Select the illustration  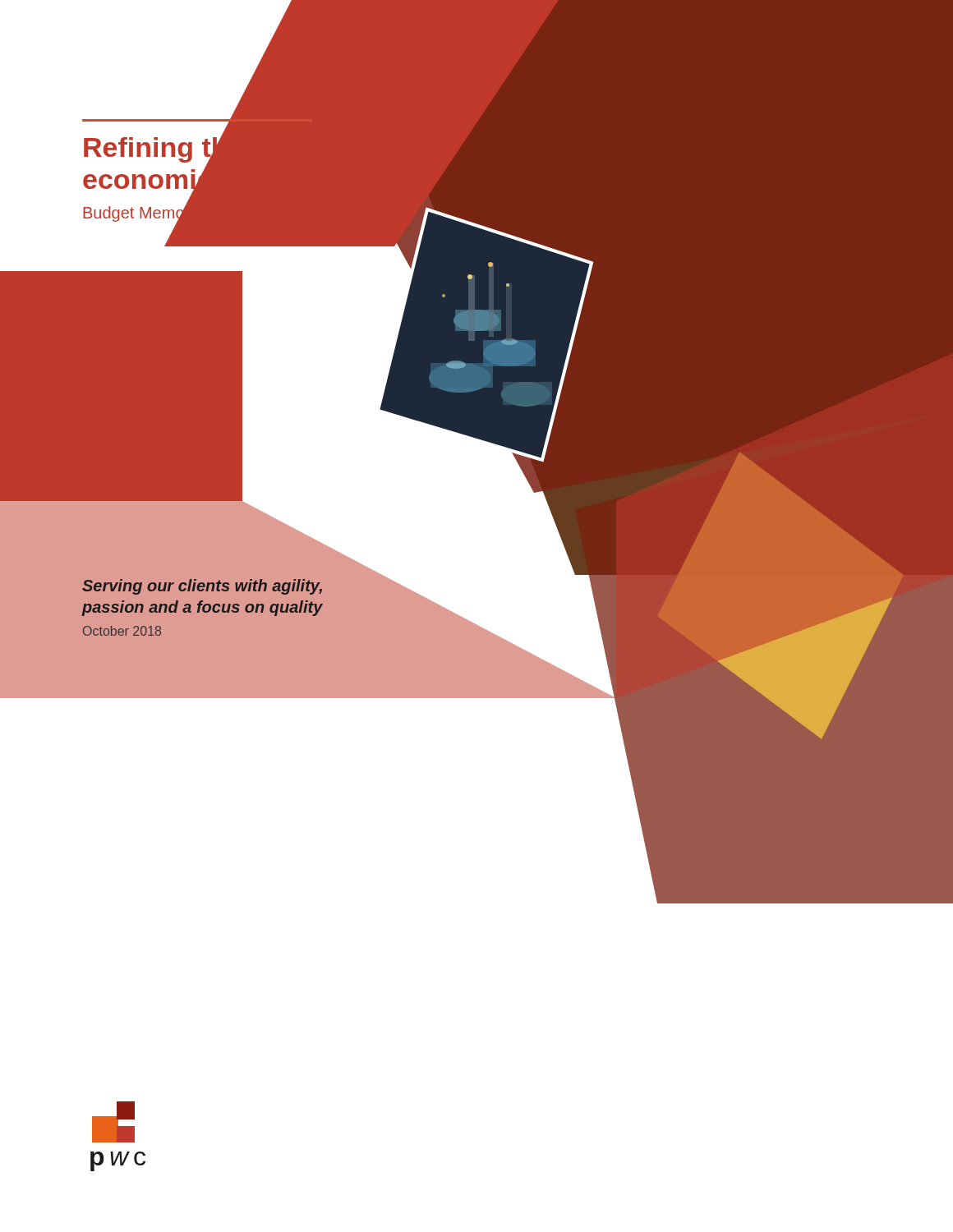pyautogui.click(x=476, y=616)
